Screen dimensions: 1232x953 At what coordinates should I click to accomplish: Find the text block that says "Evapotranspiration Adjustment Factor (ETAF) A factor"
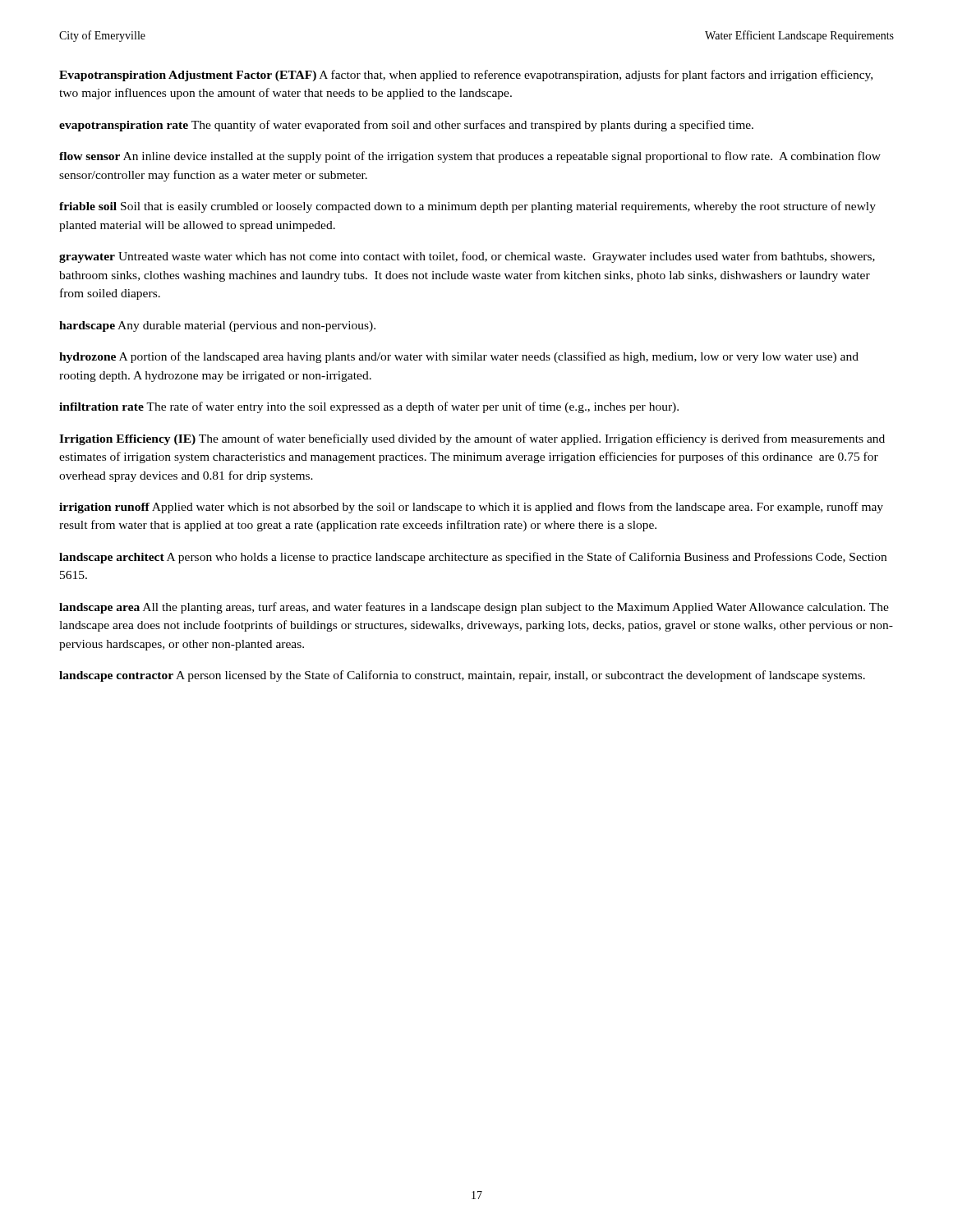pyautogui.click(x=466, y=84)
